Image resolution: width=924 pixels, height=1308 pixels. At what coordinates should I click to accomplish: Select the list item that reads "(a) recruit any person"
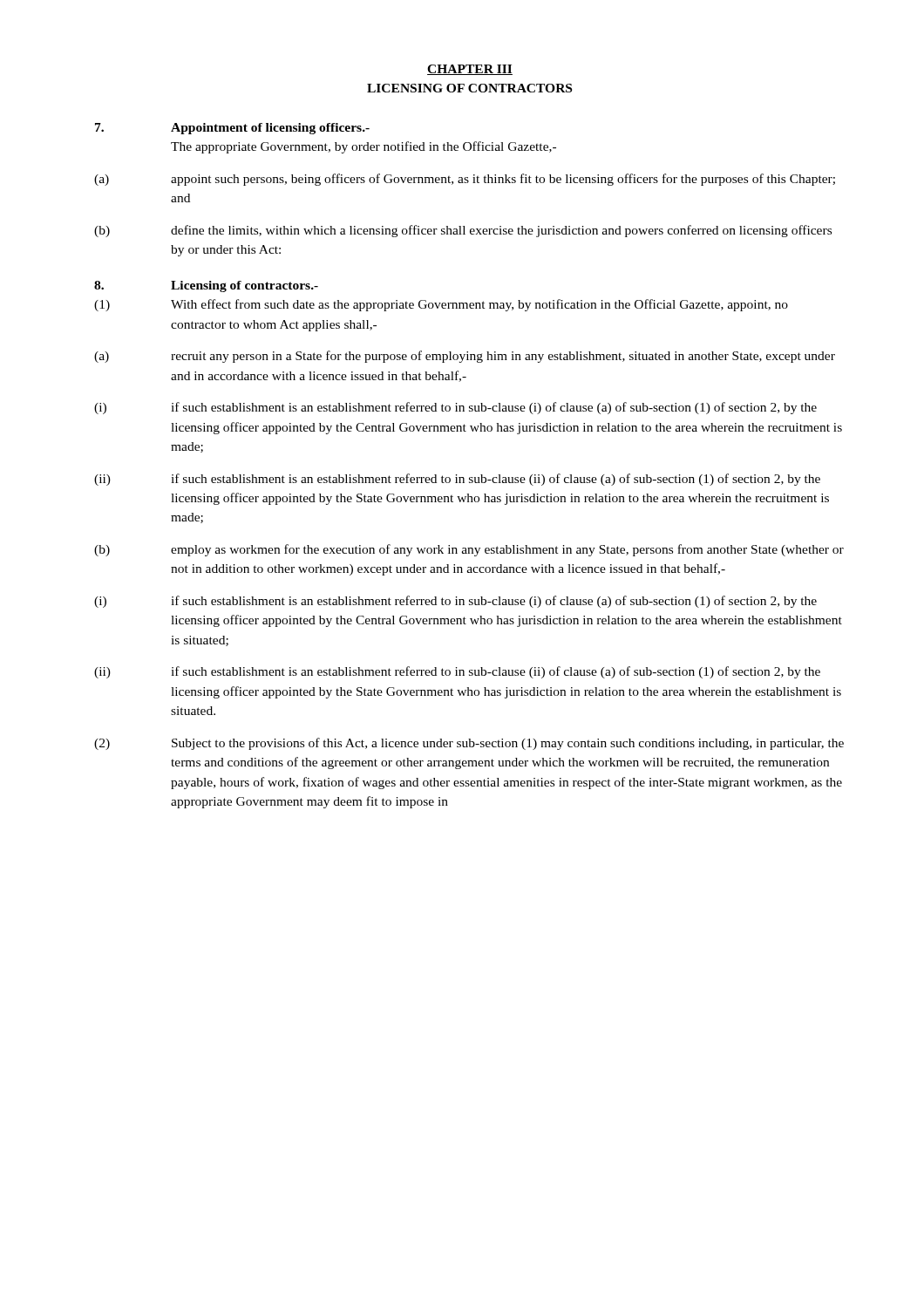tap(470, 366)
